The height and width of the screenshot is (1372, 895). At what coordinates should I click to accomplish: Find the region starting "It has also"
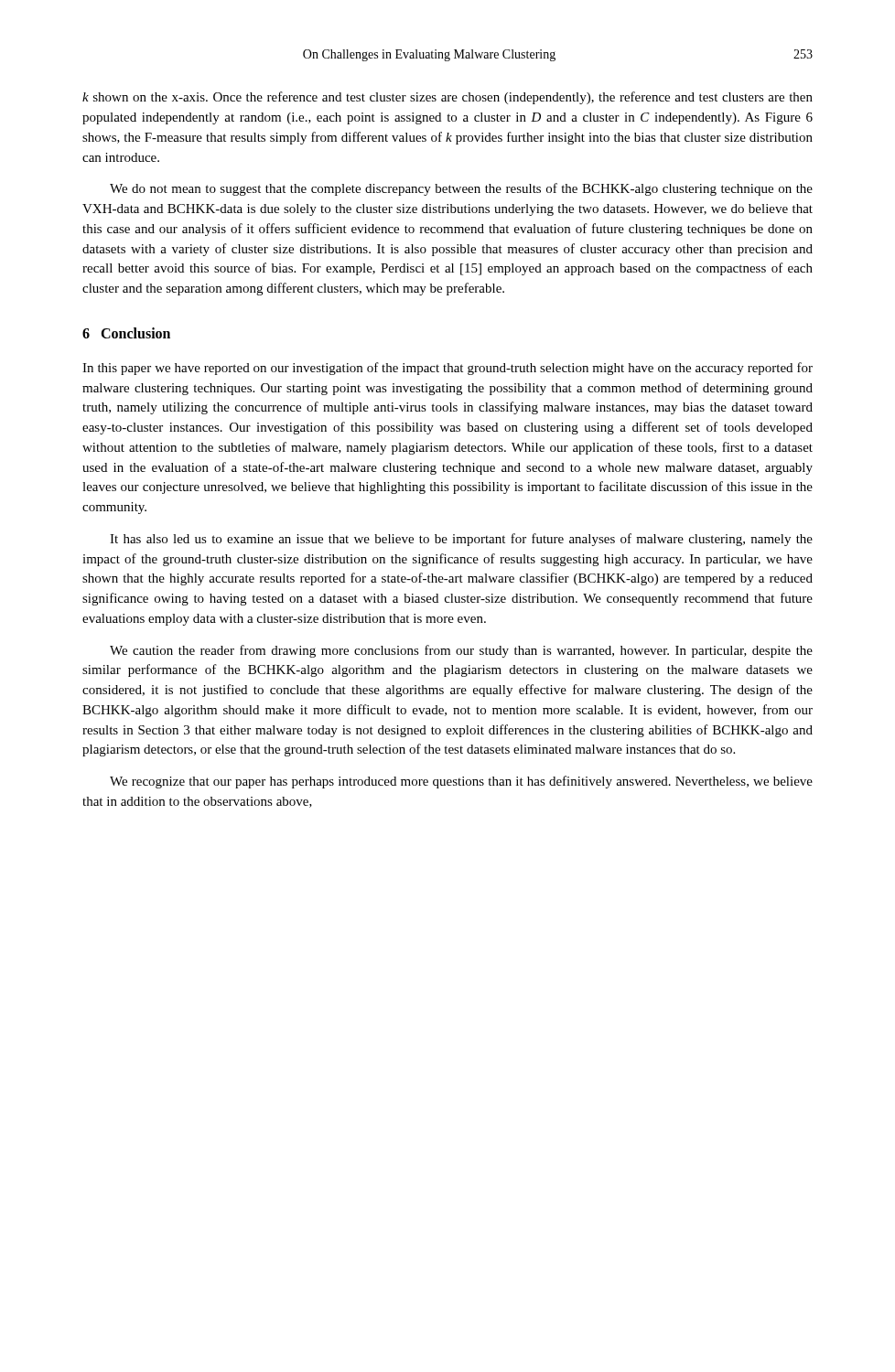coord(448,579)
